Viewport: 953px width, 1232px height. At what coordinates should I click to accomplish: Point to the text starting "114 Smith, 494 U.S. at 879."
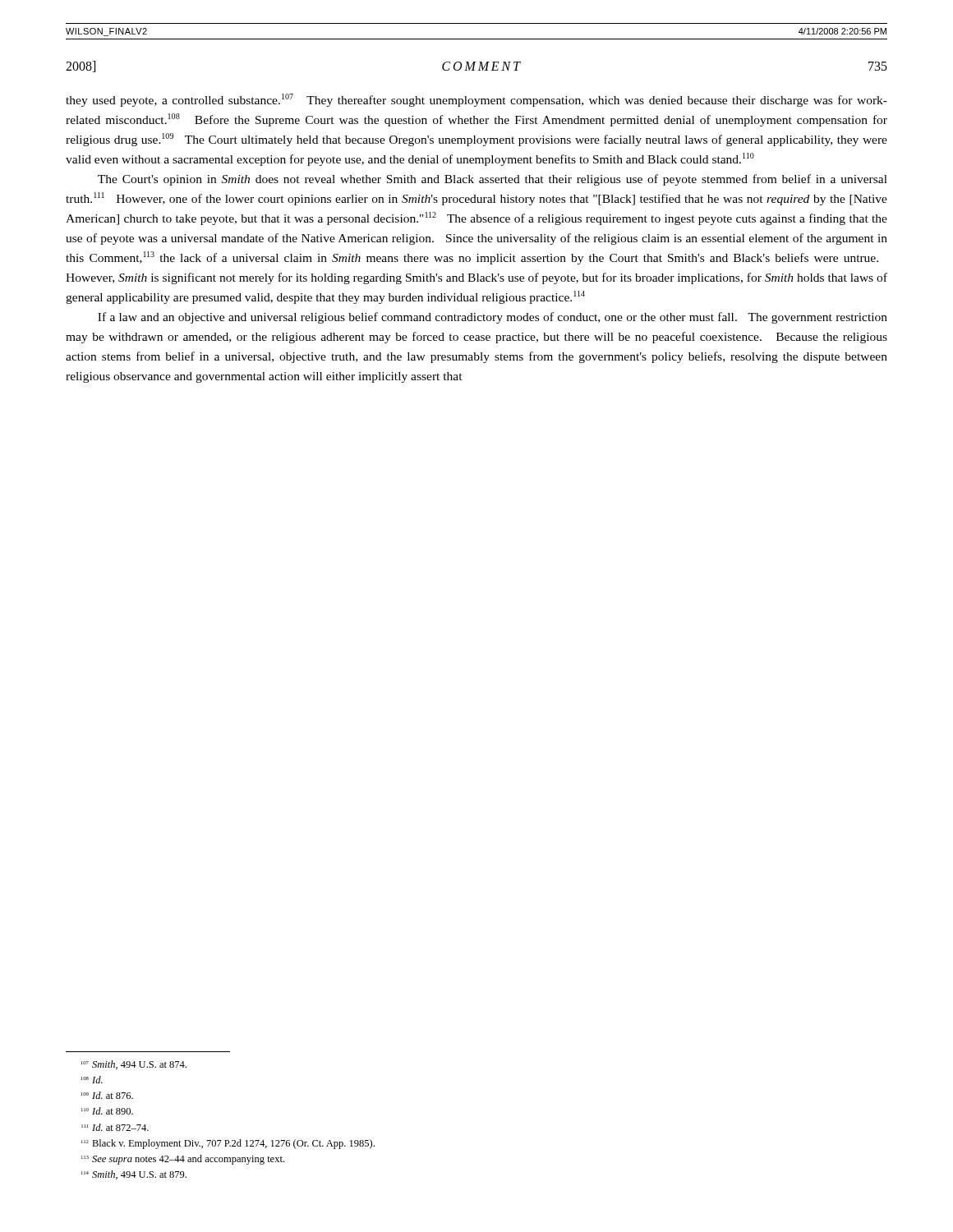(x=134, y=1175)
